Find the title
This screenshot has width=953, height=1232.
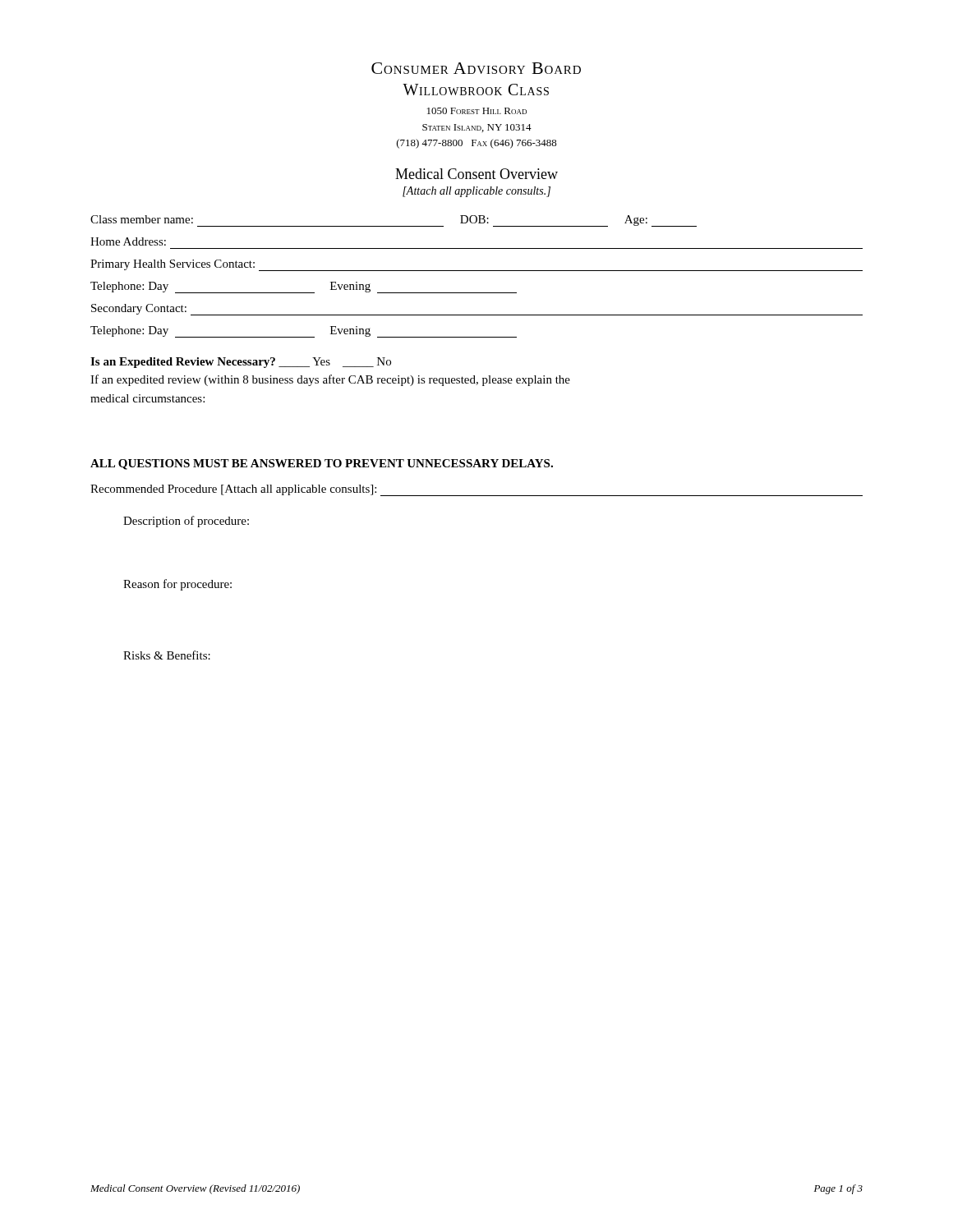(476, 104)
